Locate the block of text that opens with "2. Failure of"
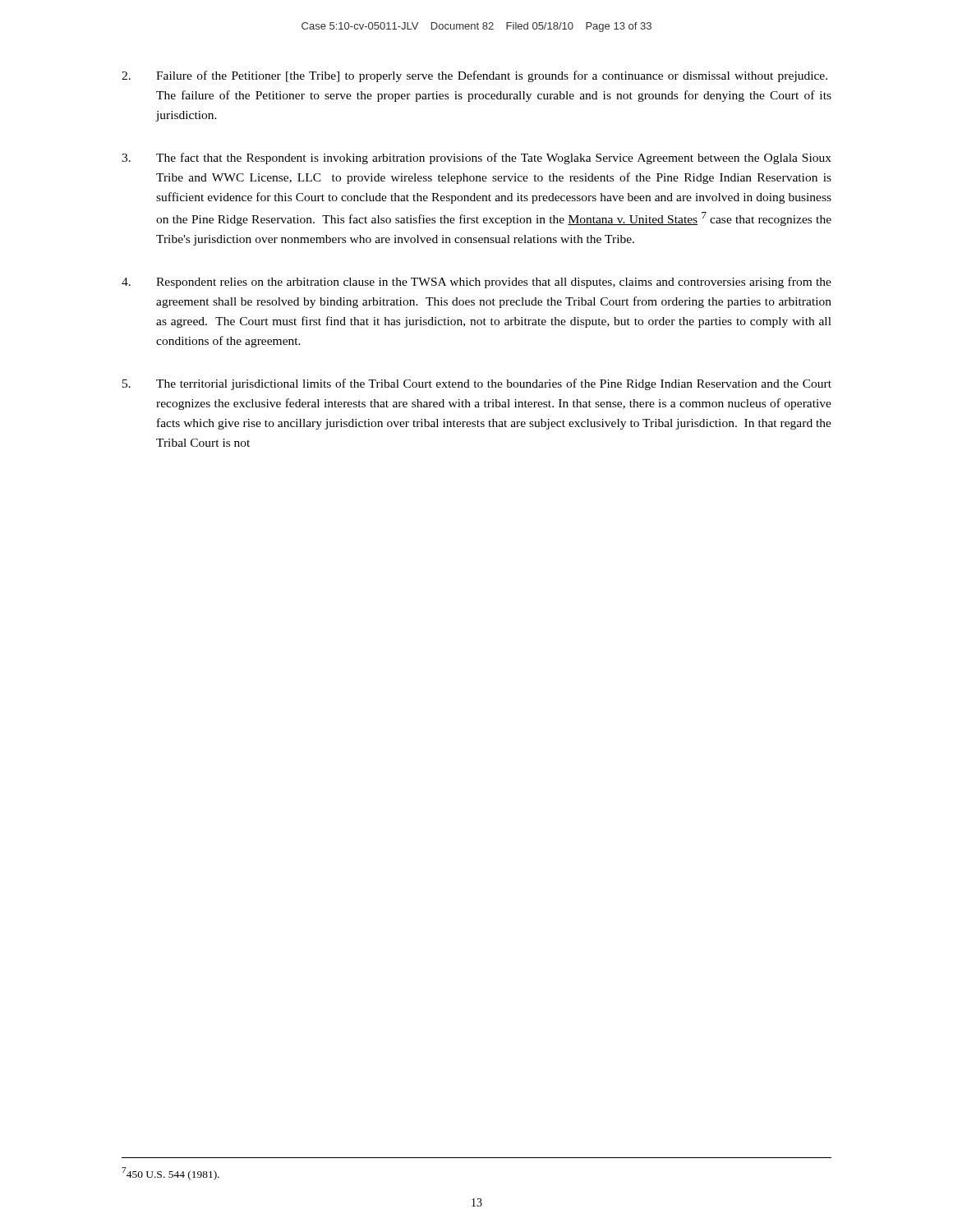 (476, 95)
